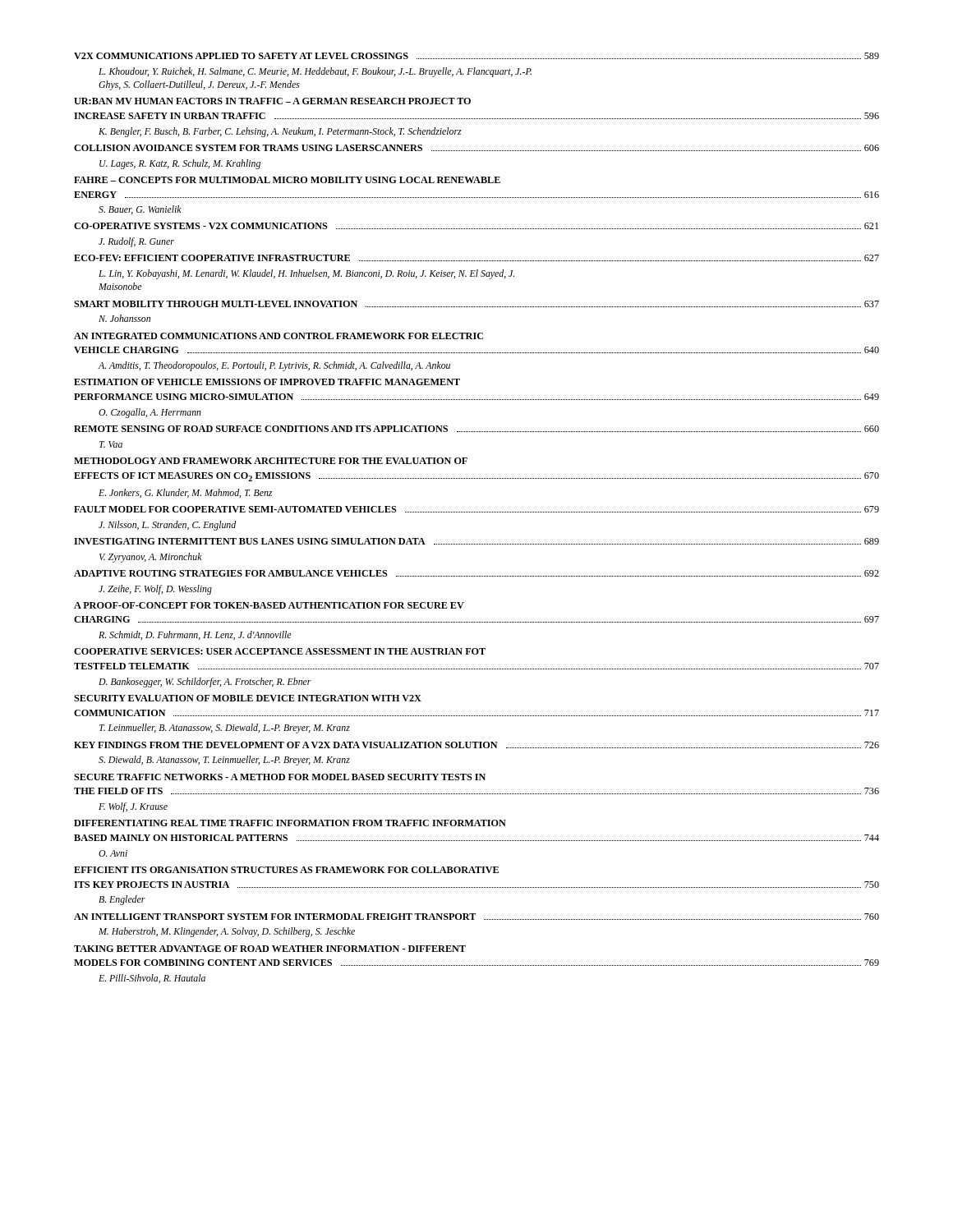953x1232 pixels.
Task: Click on the region starting "SECURE TRAFFIC NETWORKS"
Action: click(x=476, y=792)
